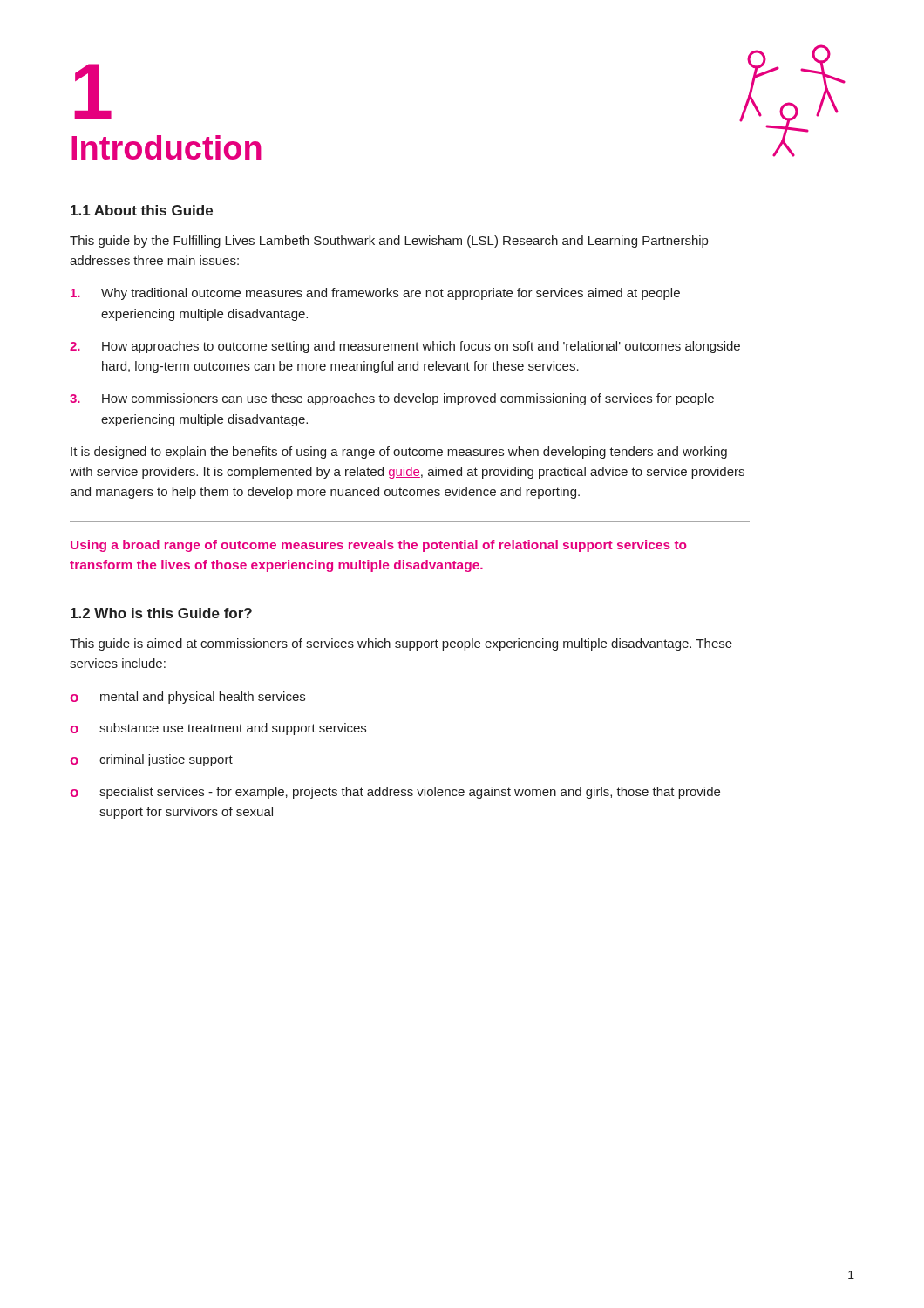This screenshot has height=1308, width=924.
Task: Where is the passage that starts "o criminal justice"?
Action: pyautogui.click(x=151, y=761)
